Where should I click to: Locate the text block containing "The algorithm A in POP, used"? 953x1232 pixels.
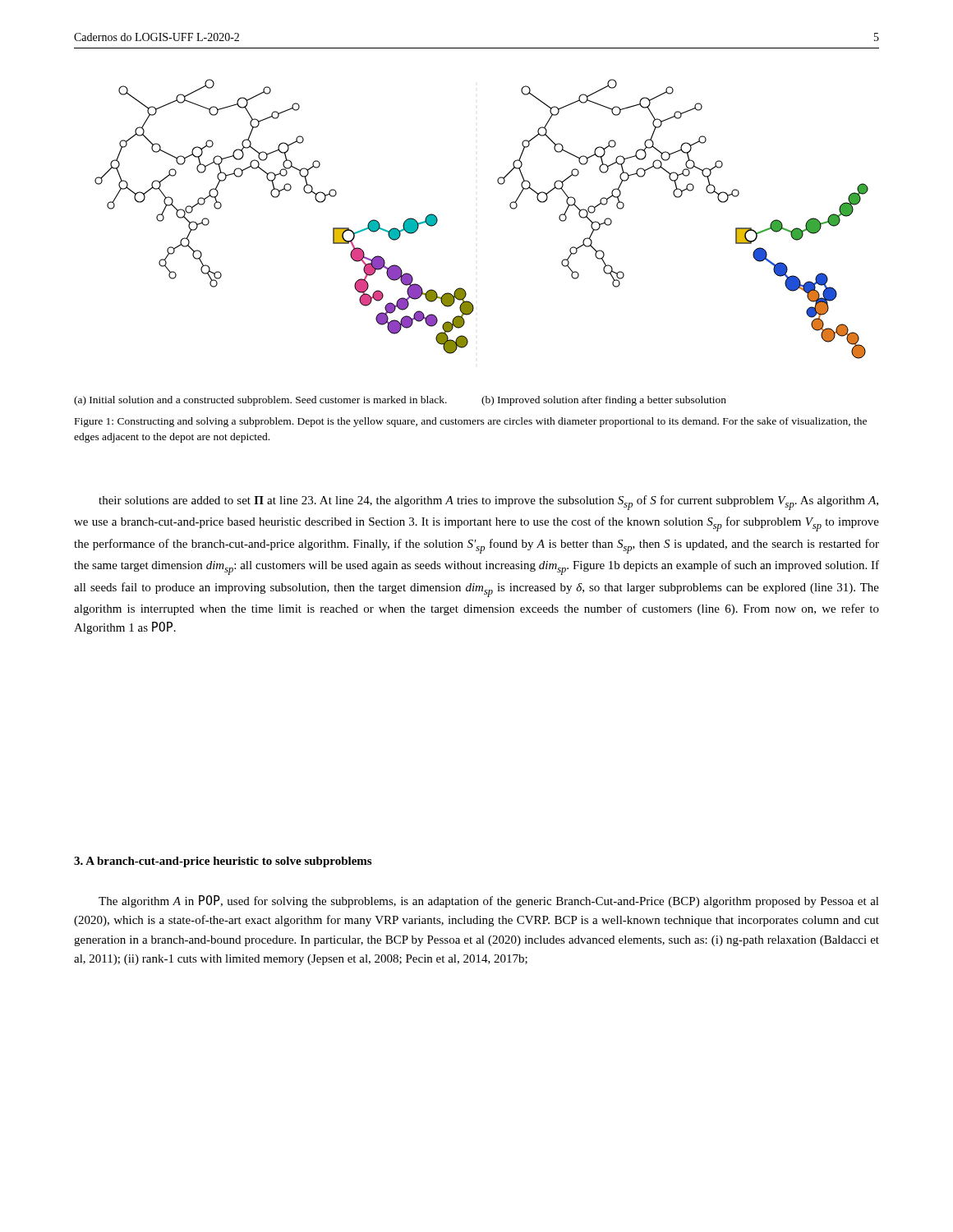(476, 930)
